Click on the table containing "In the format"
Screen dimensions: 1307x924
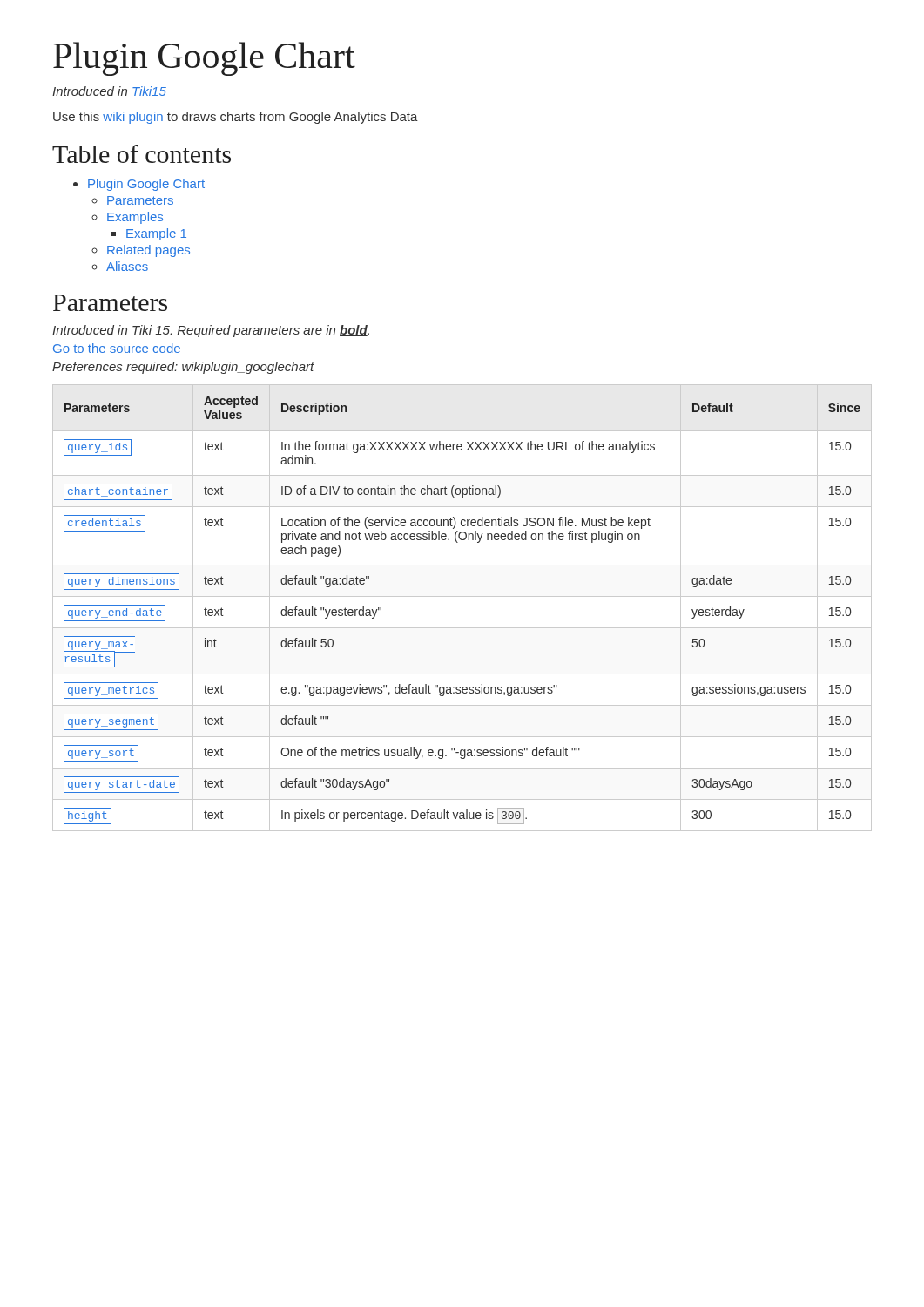tap(462, 608)
